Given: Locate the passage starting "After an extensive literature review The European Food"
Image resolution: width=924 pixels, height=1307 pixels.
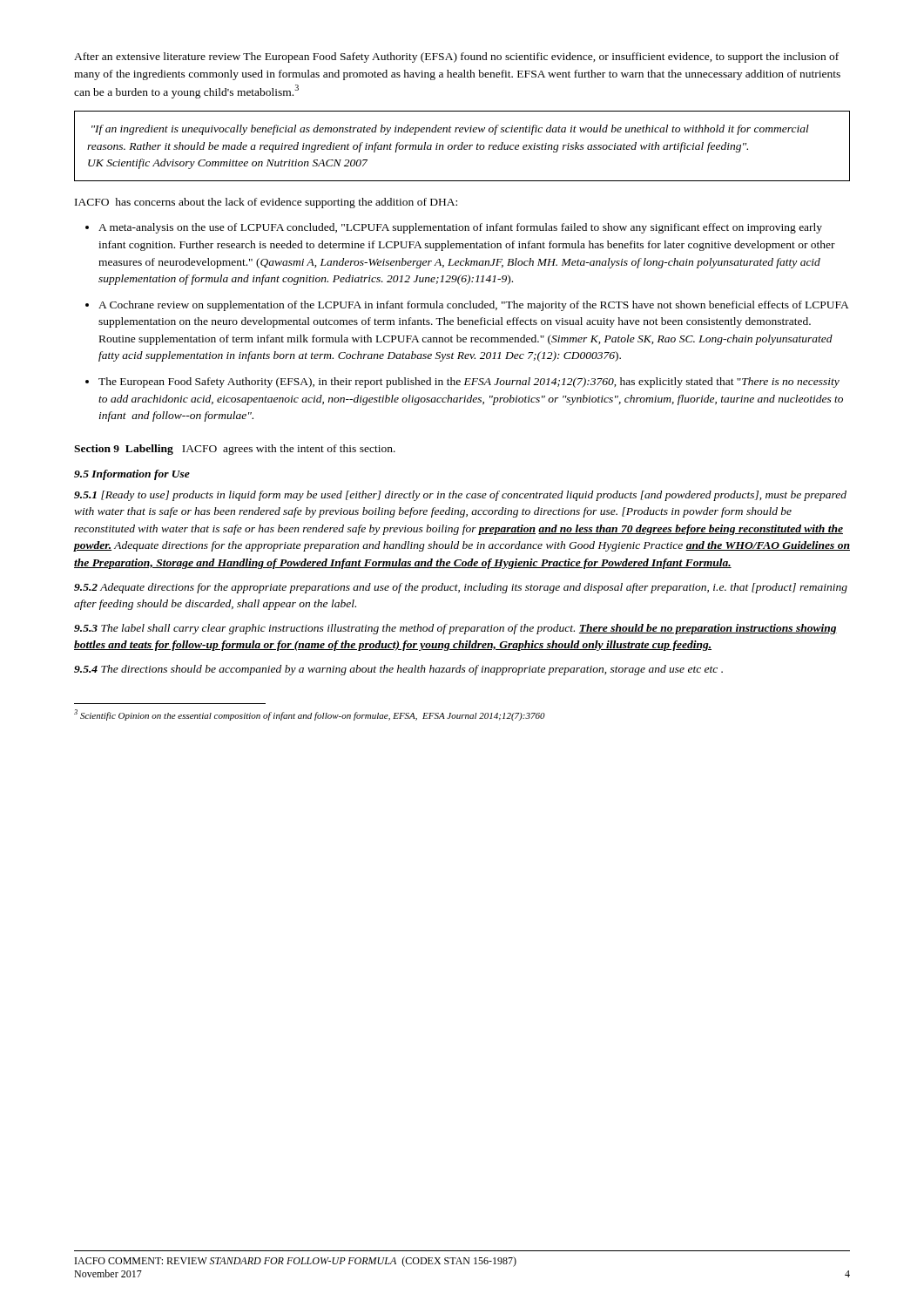Looking at the screenshot, I should point(462,74).
